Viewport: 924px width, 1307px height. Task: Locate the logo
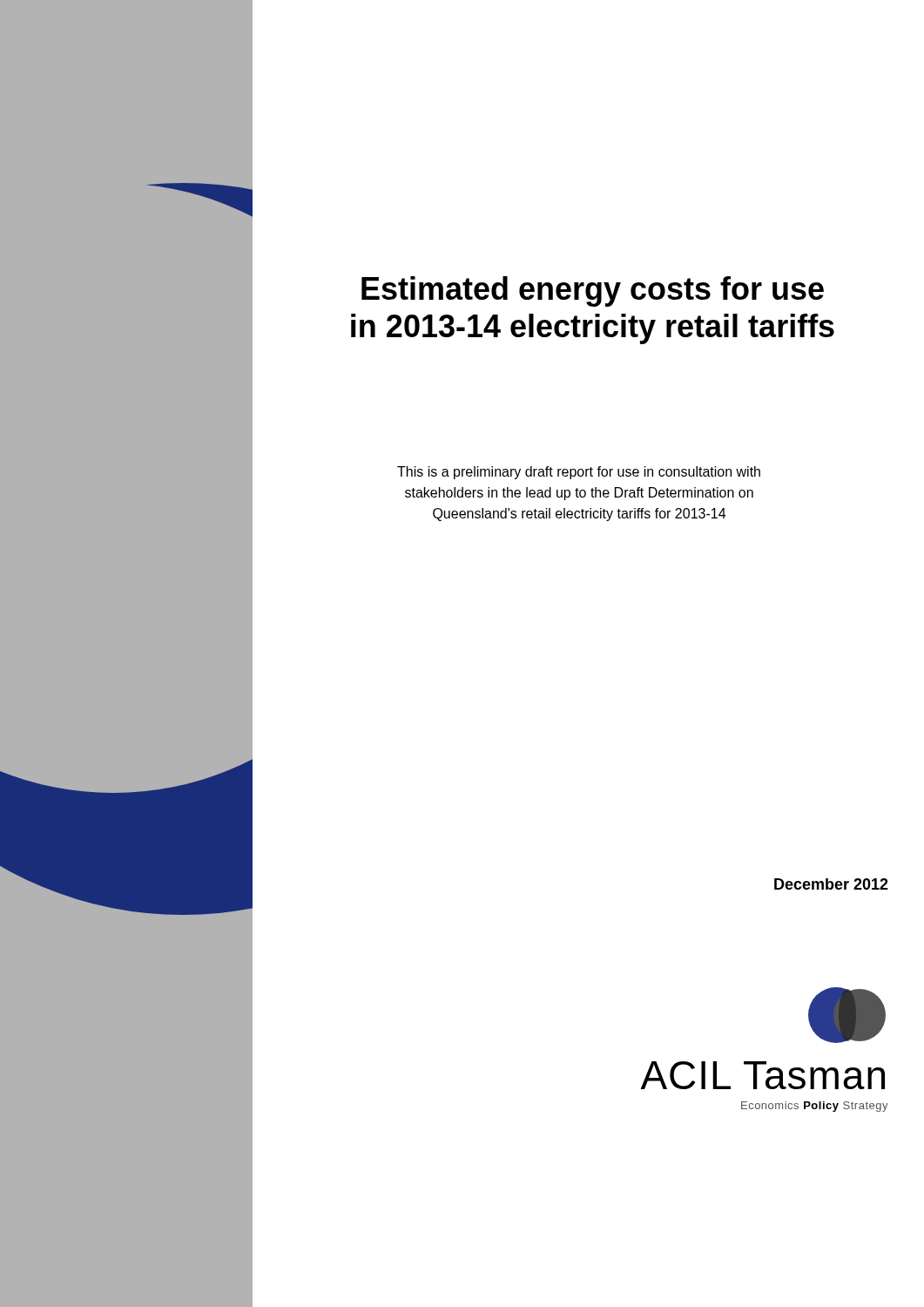click(x=592, y=1048)
